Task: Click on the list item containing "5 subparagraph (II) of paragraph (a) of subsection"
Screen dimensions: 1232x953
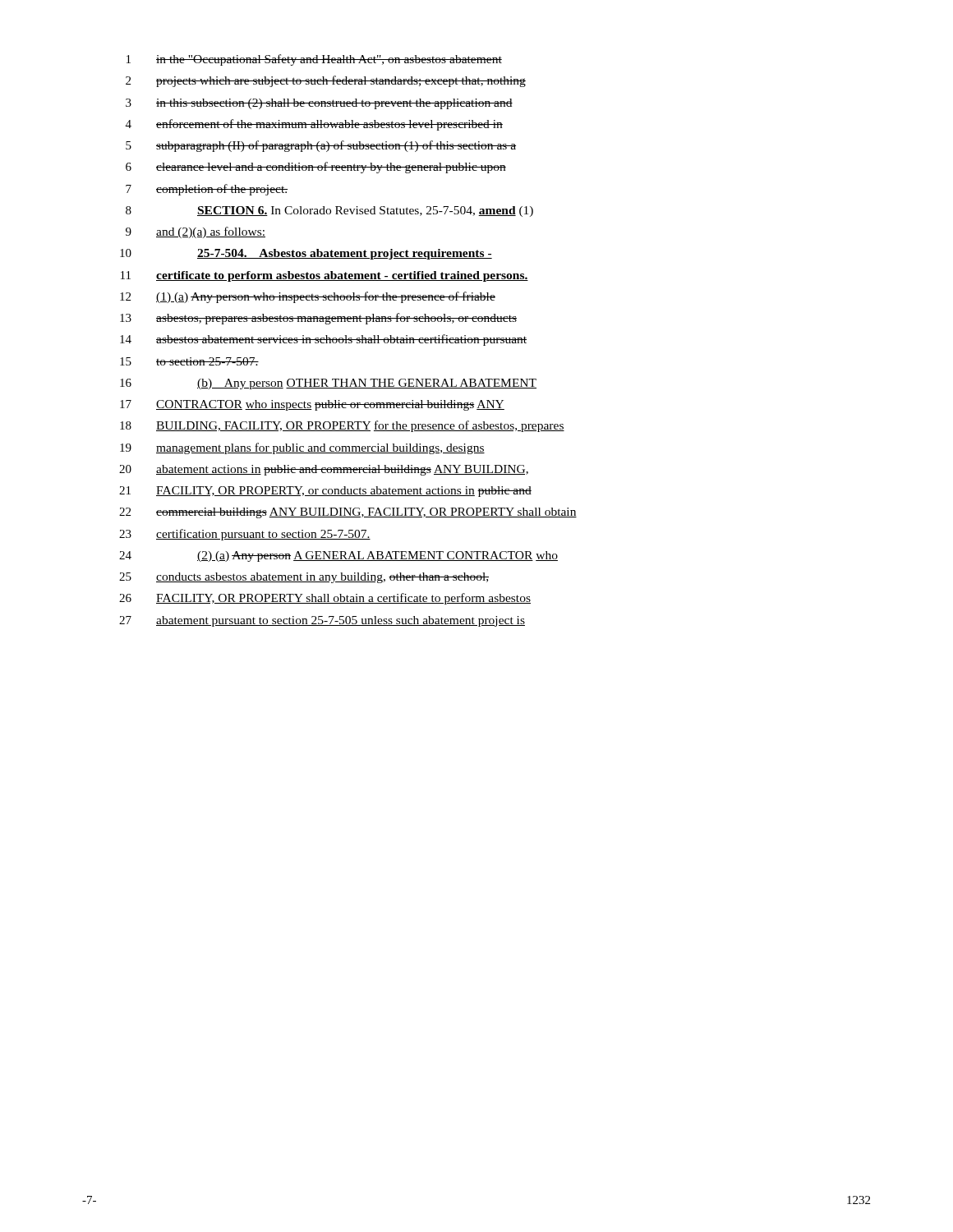Action: coord(485,145)
